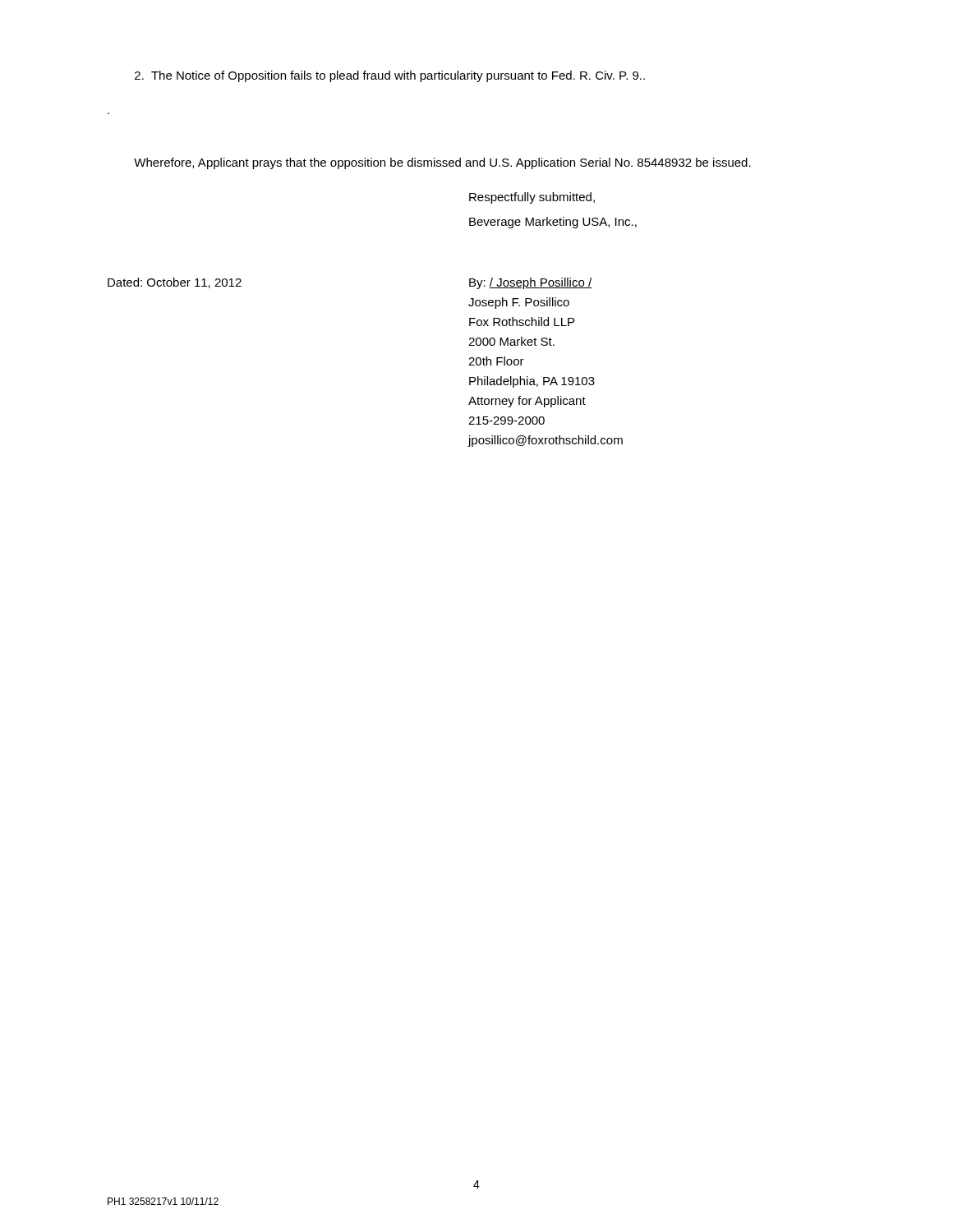The height and width of the screenshot is (1232, 953).
Task: Select the region starting "Dated: October 11, 2012"
Action: pyautogui.click(x=174, y=282)
